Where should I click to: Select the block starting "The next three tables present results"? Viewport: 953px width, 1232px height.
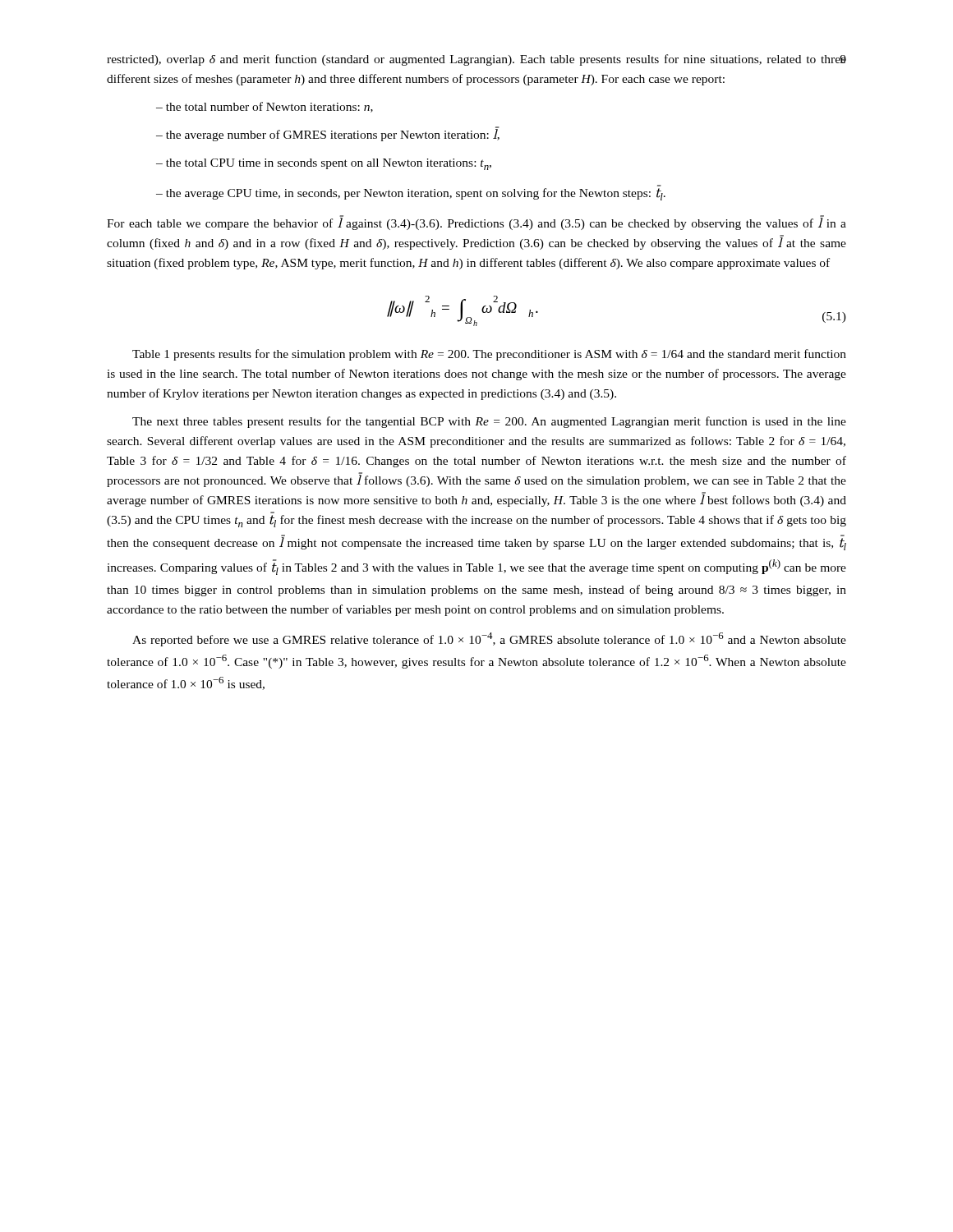click(x=476, y=516)
